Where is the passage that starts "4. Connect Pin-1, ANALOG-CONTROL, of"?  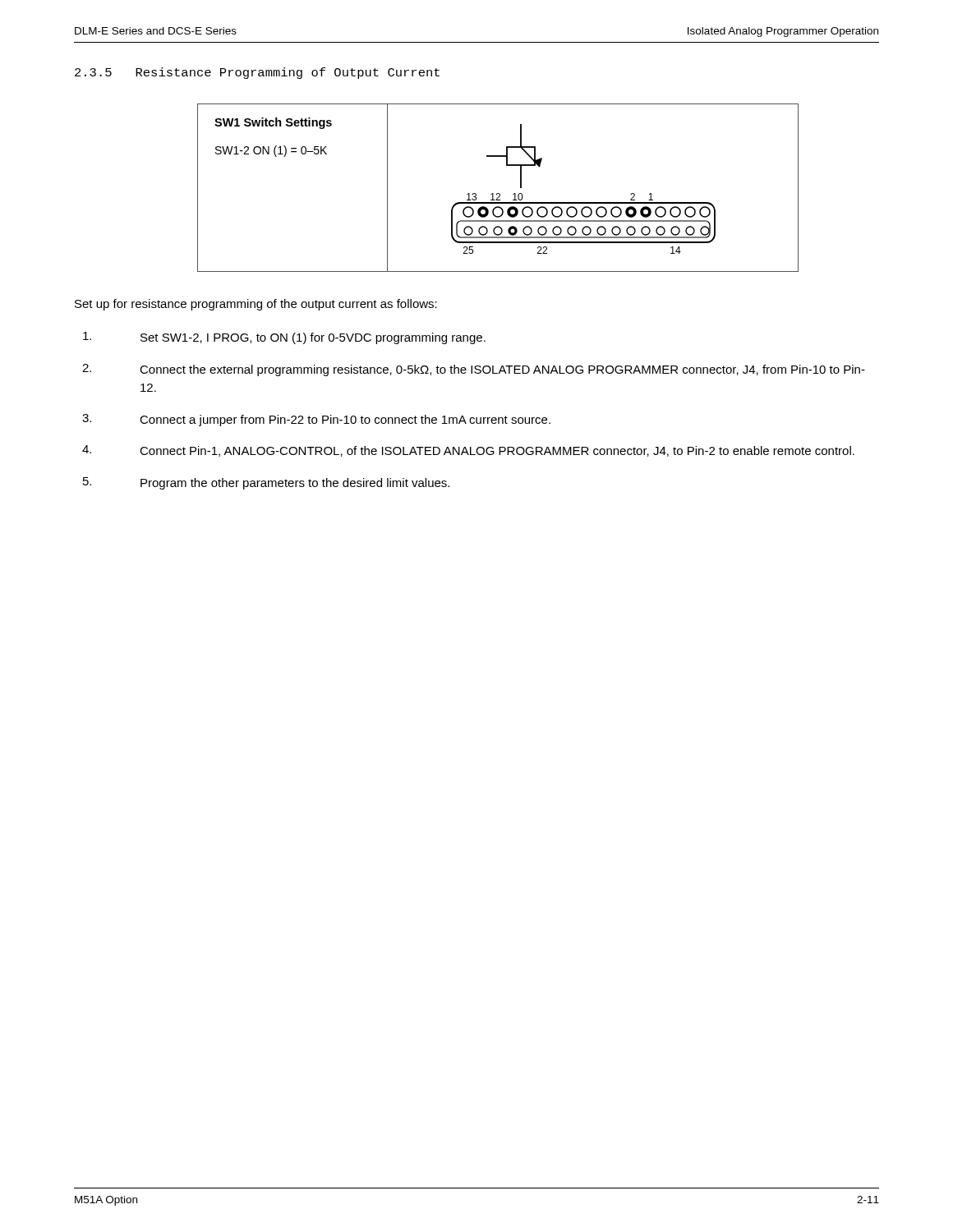[x=476, y=451]
